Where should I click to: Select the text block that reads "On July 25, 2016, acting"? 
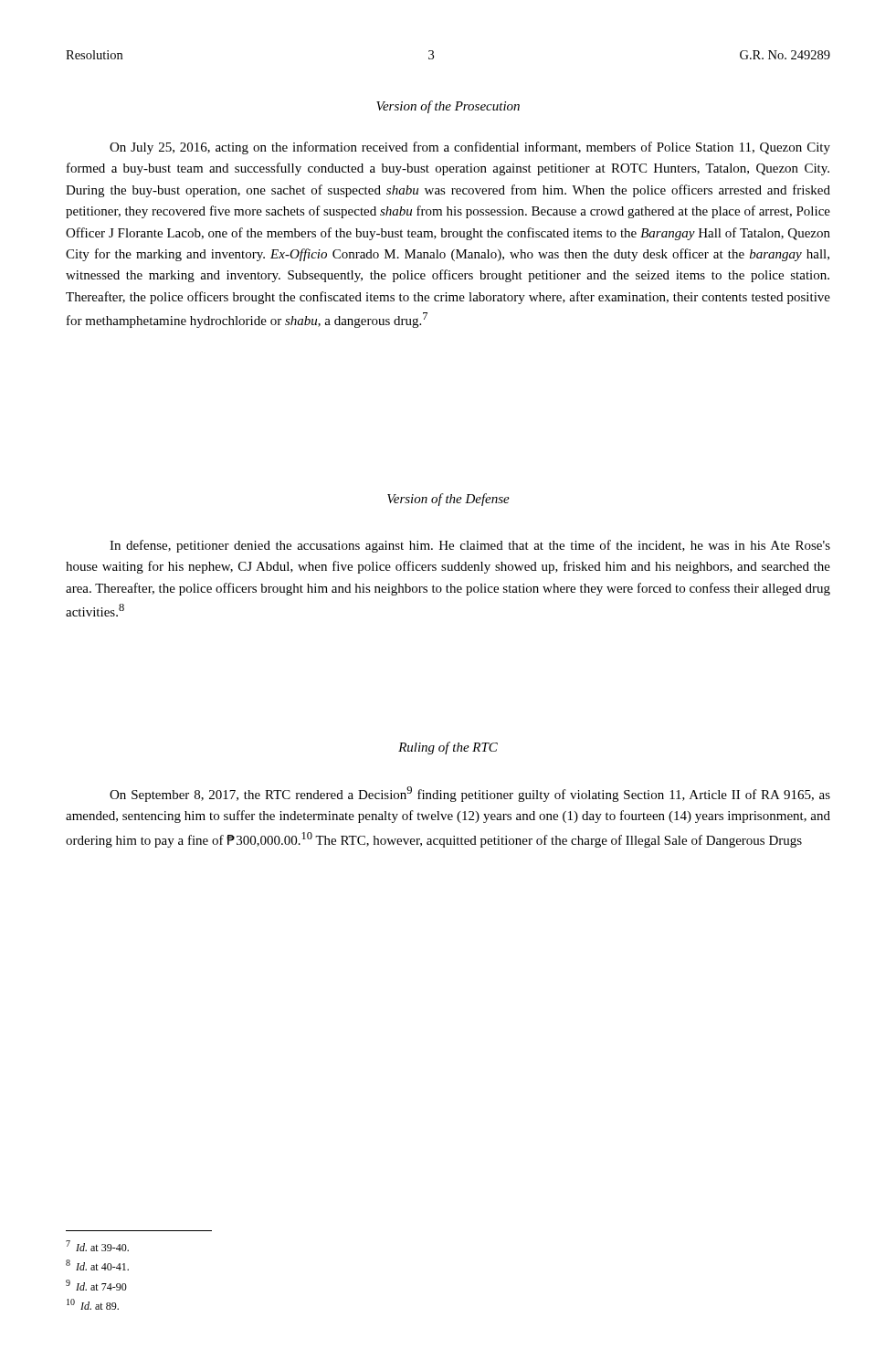pos(448,234)
